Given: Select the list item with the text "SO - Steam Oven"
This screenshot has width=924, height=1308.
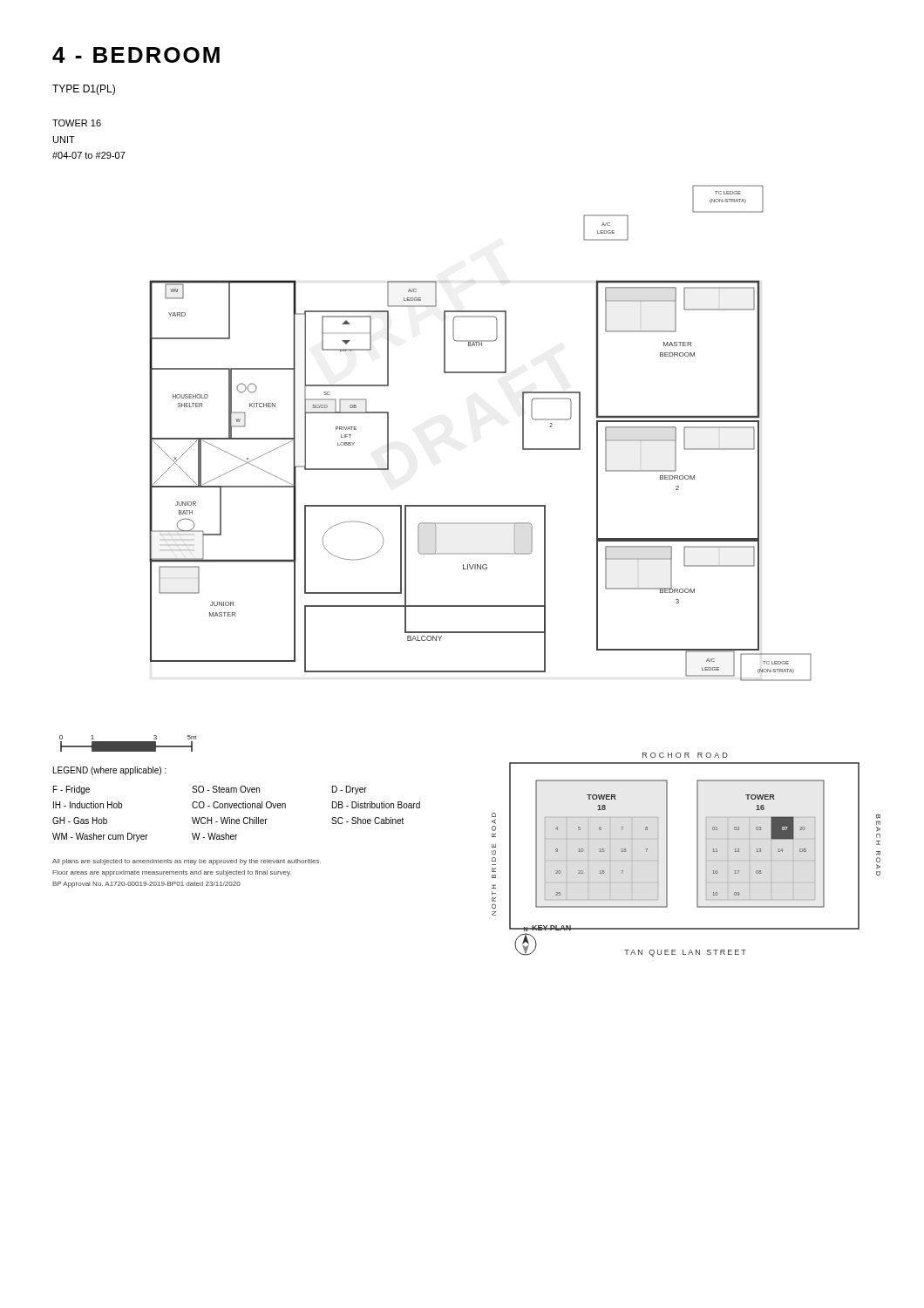Looking at the screenshot, I should coord(226,790).
